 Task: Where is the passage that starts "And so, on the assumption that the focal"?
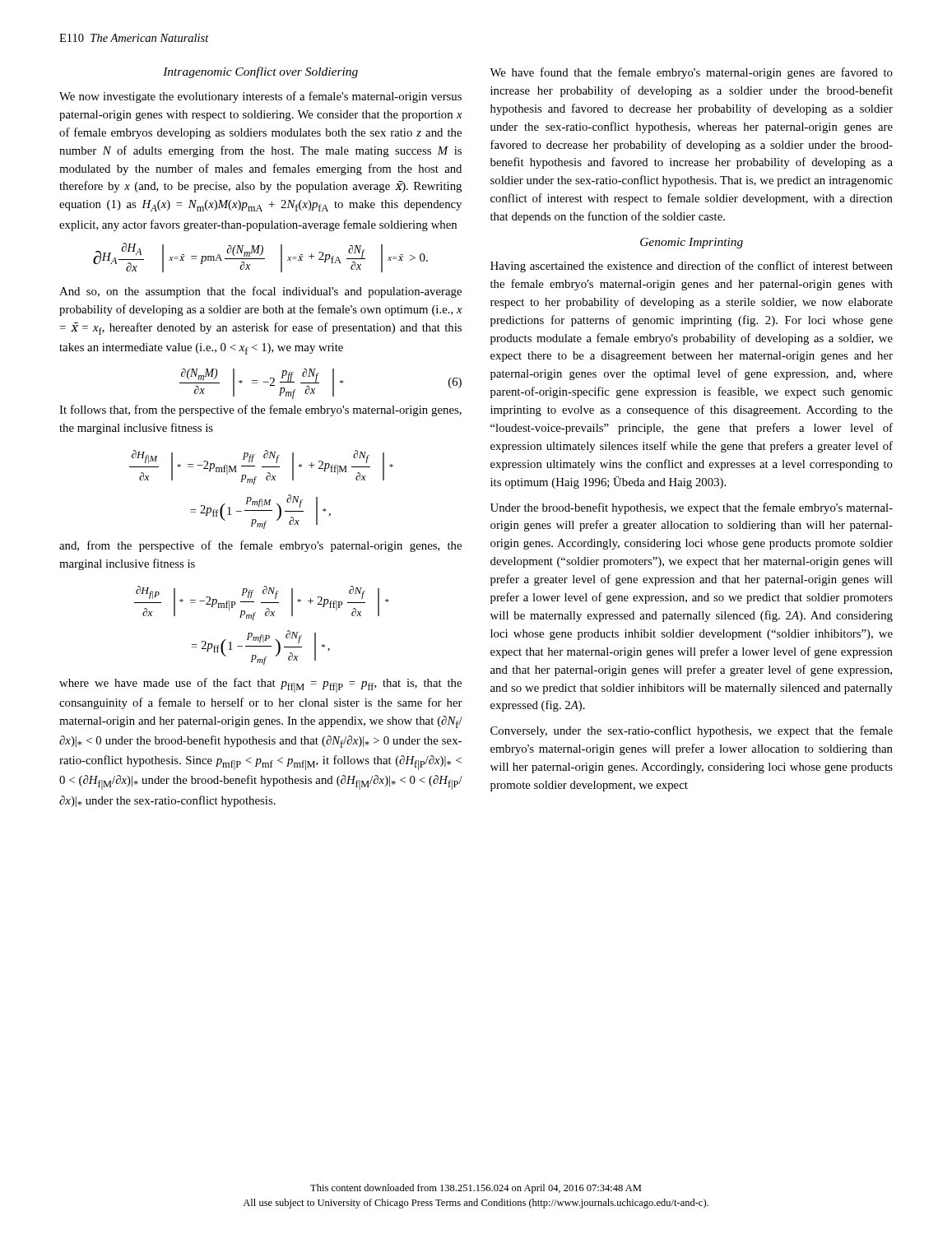pos(261,321)
